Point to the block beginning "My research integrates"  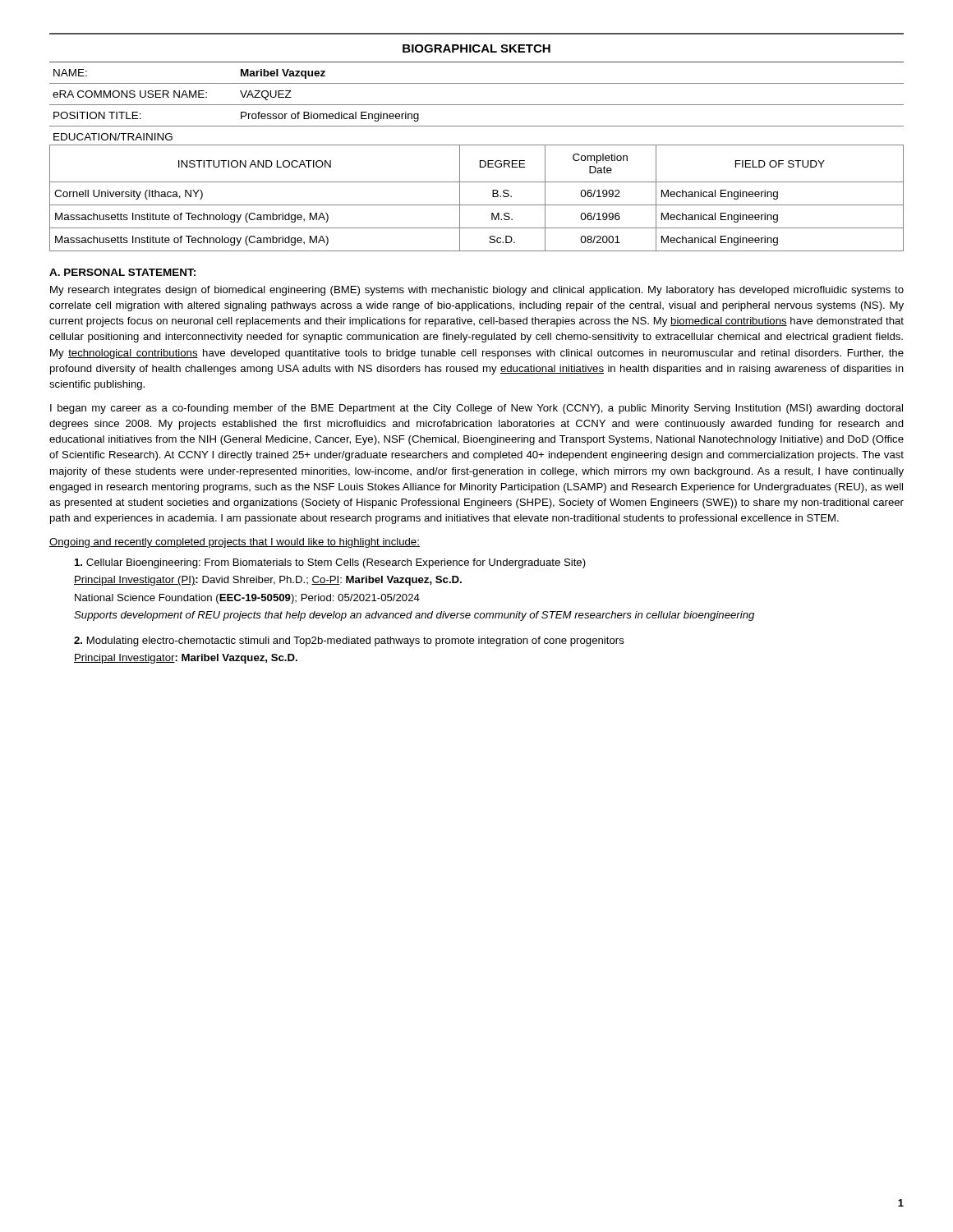coord(476,337)
